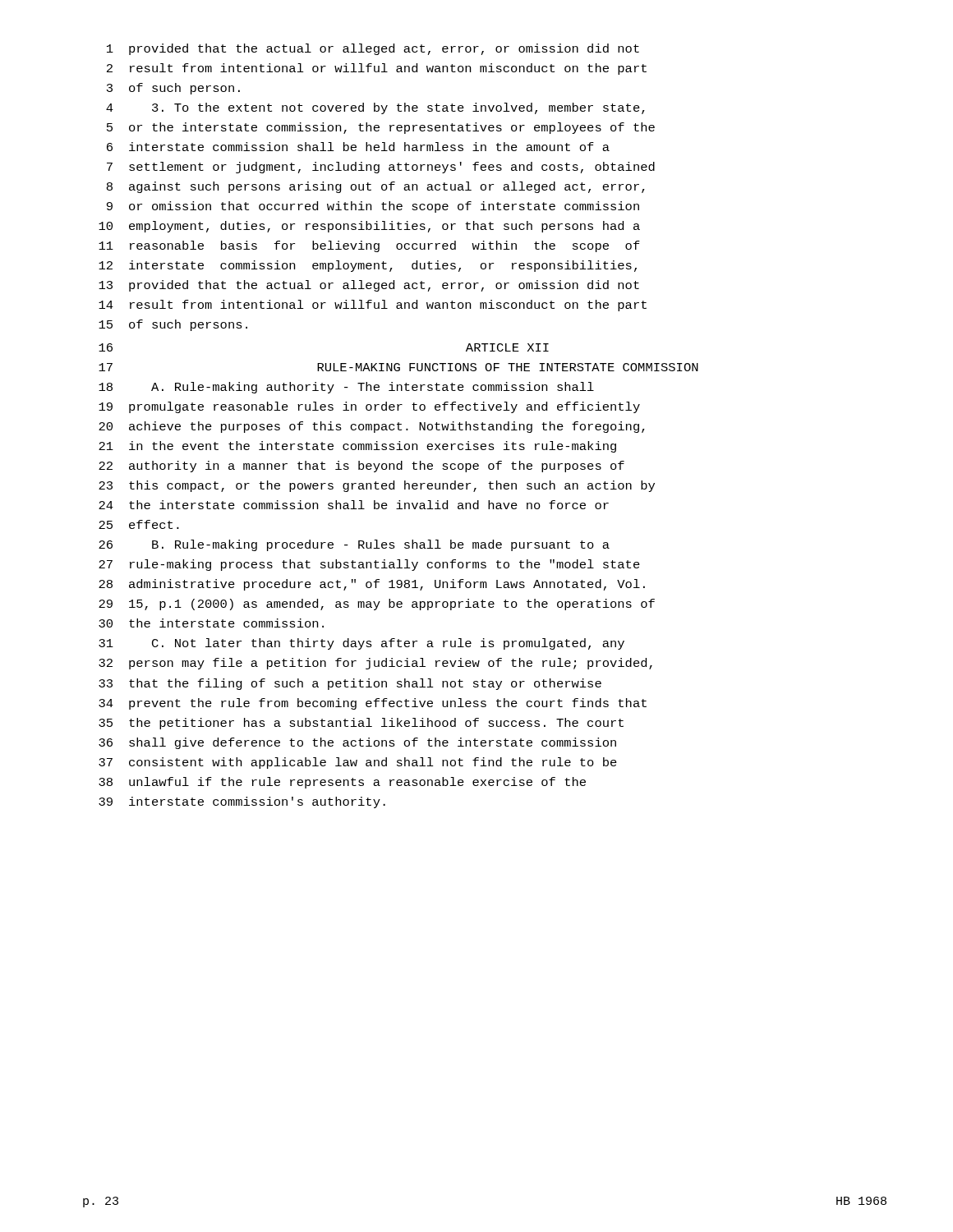Screen dimensions: 1232x953
Task: Click on the text block that says "9or omission that occurred"
Action: (361, 207)
